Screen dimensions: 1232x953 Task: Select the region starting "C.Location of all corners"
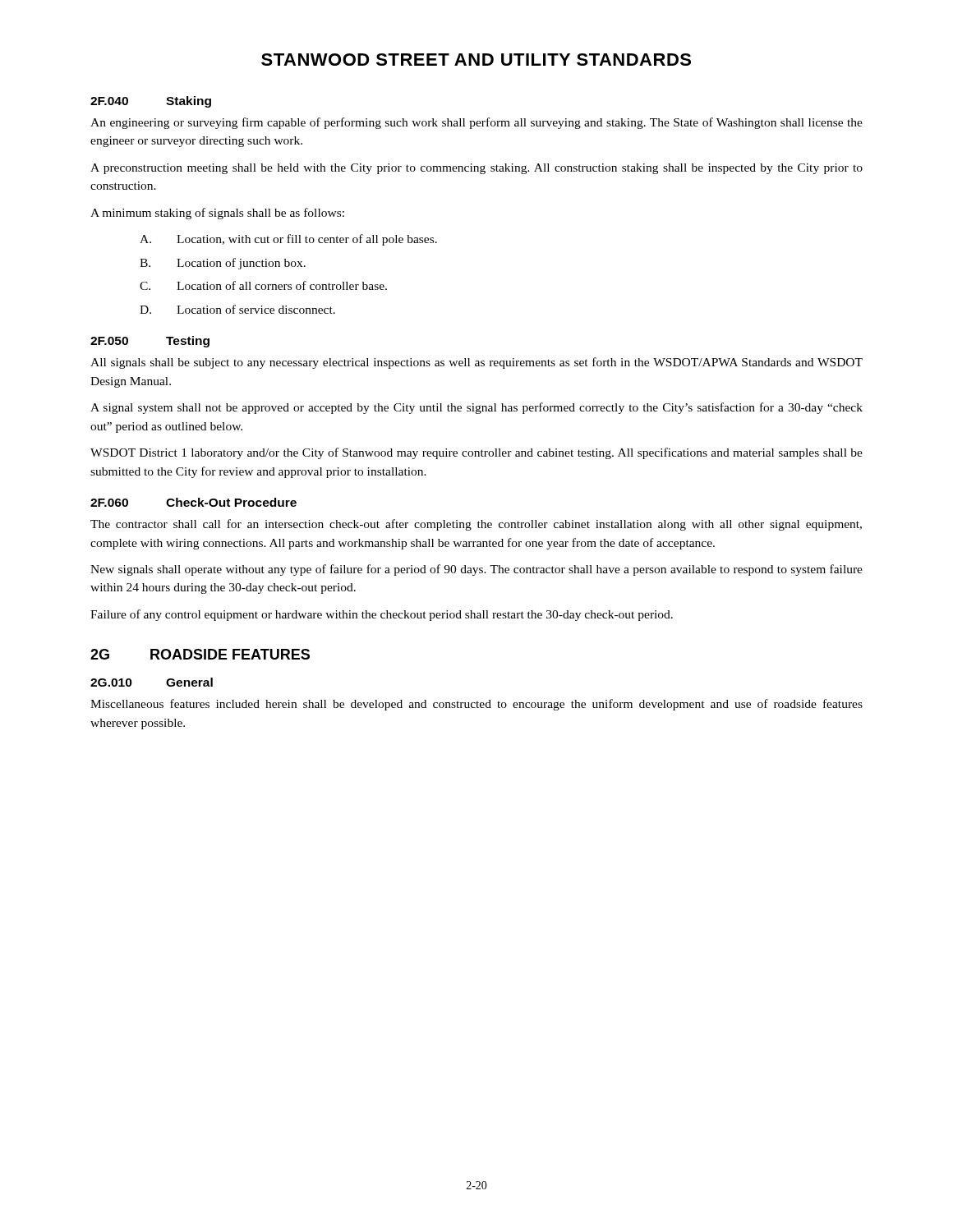tap(263, 285)
